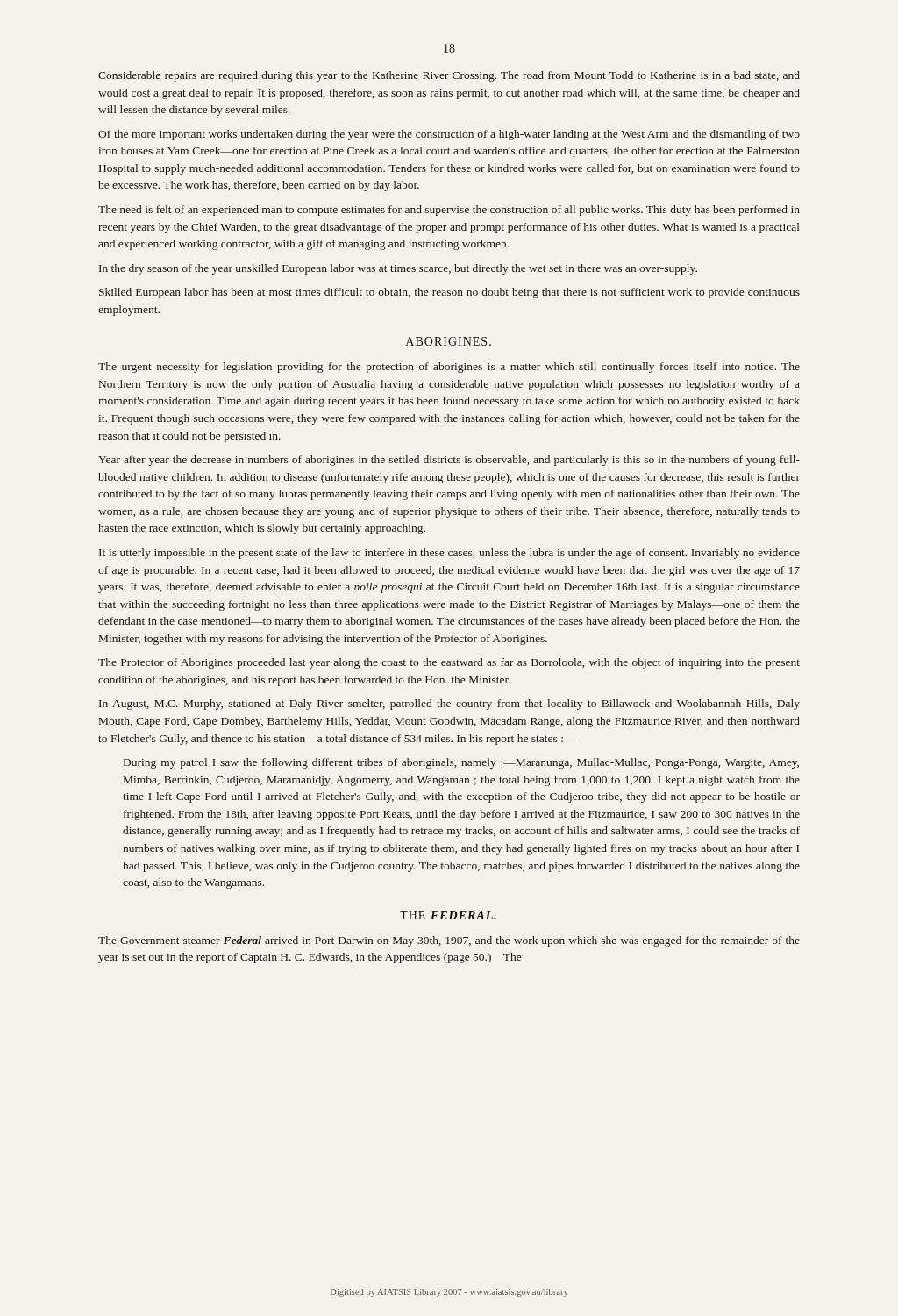Find the text block starting "In August, M.C. Murphy, stationed"
898x1316 pixels.
click(449, 721)
